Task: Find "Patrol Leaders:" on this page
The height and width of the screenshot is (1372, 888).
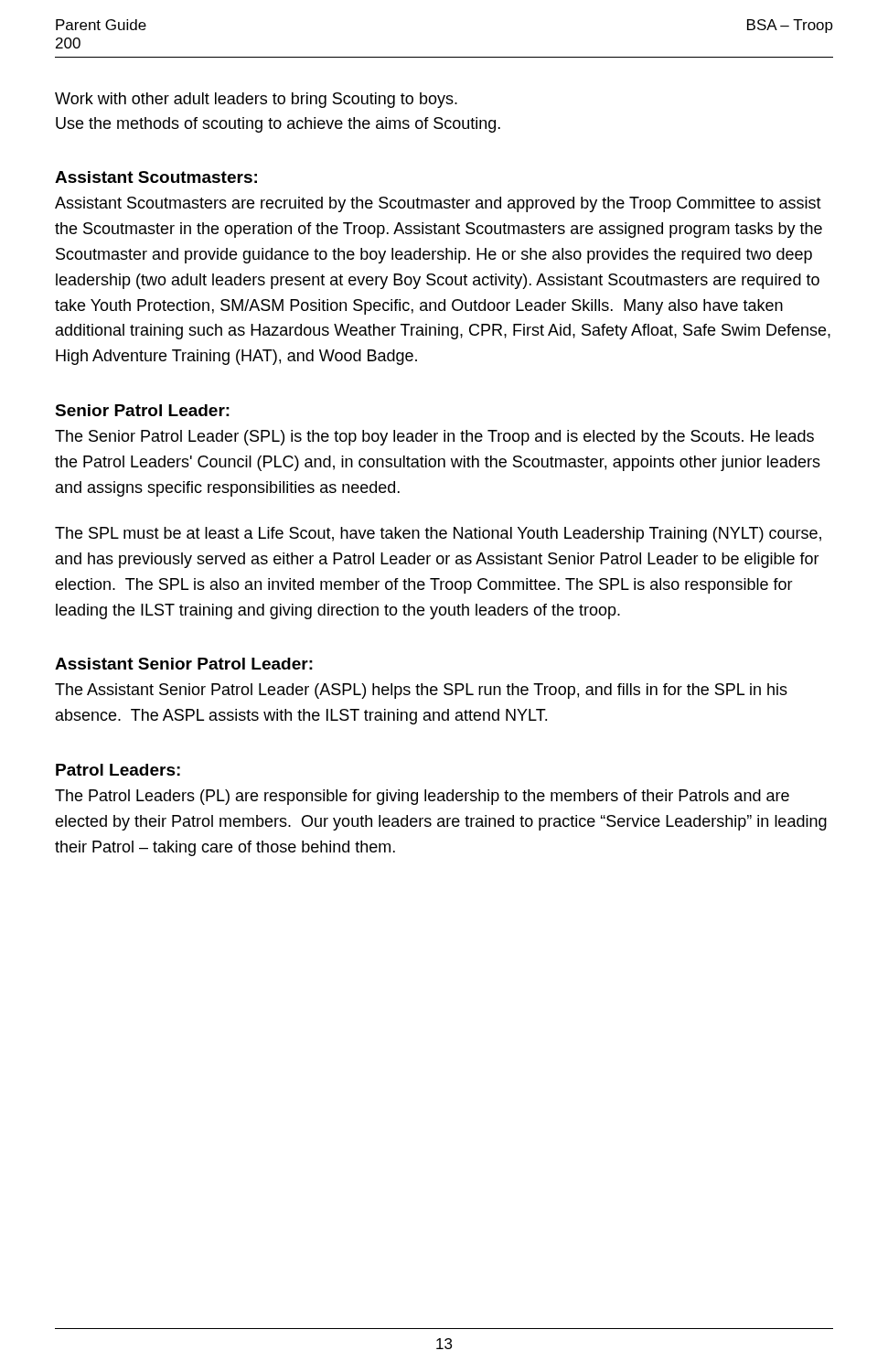Action: (118, 770)
